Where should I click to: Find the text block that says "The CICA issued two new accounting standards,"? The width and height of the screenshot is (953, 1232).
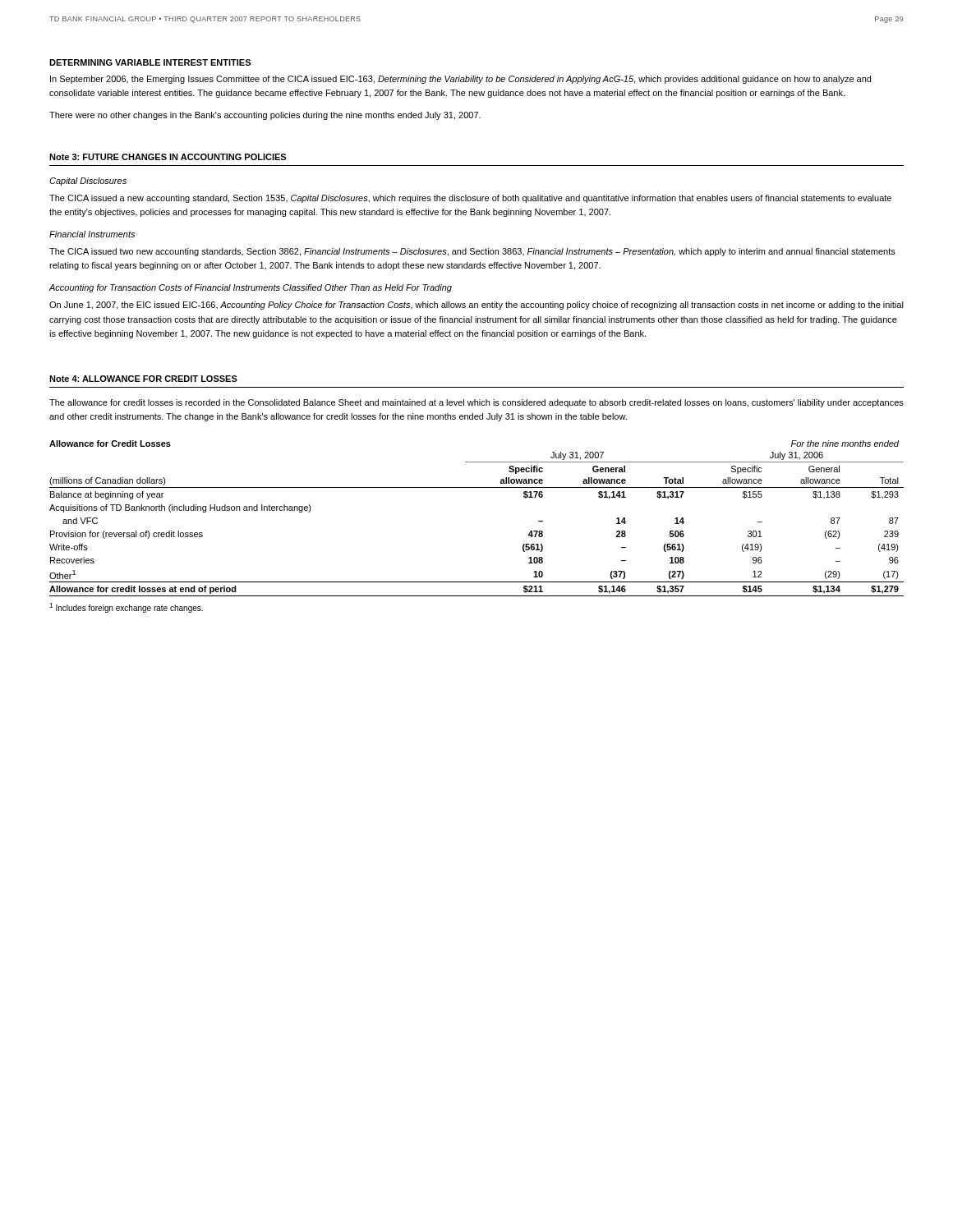click(472, 259)
